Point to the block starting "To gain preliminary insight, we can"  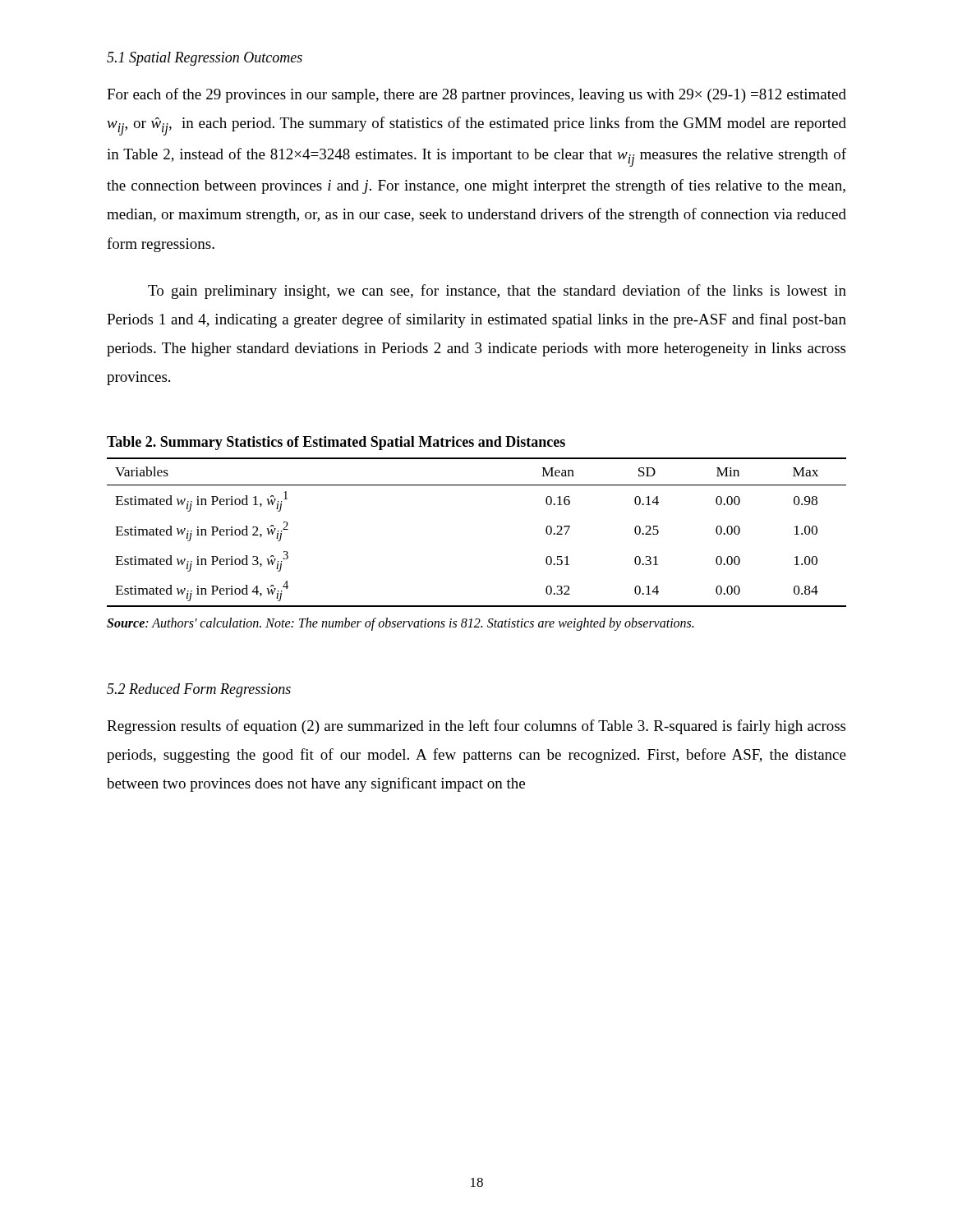[x=476, y=333]
